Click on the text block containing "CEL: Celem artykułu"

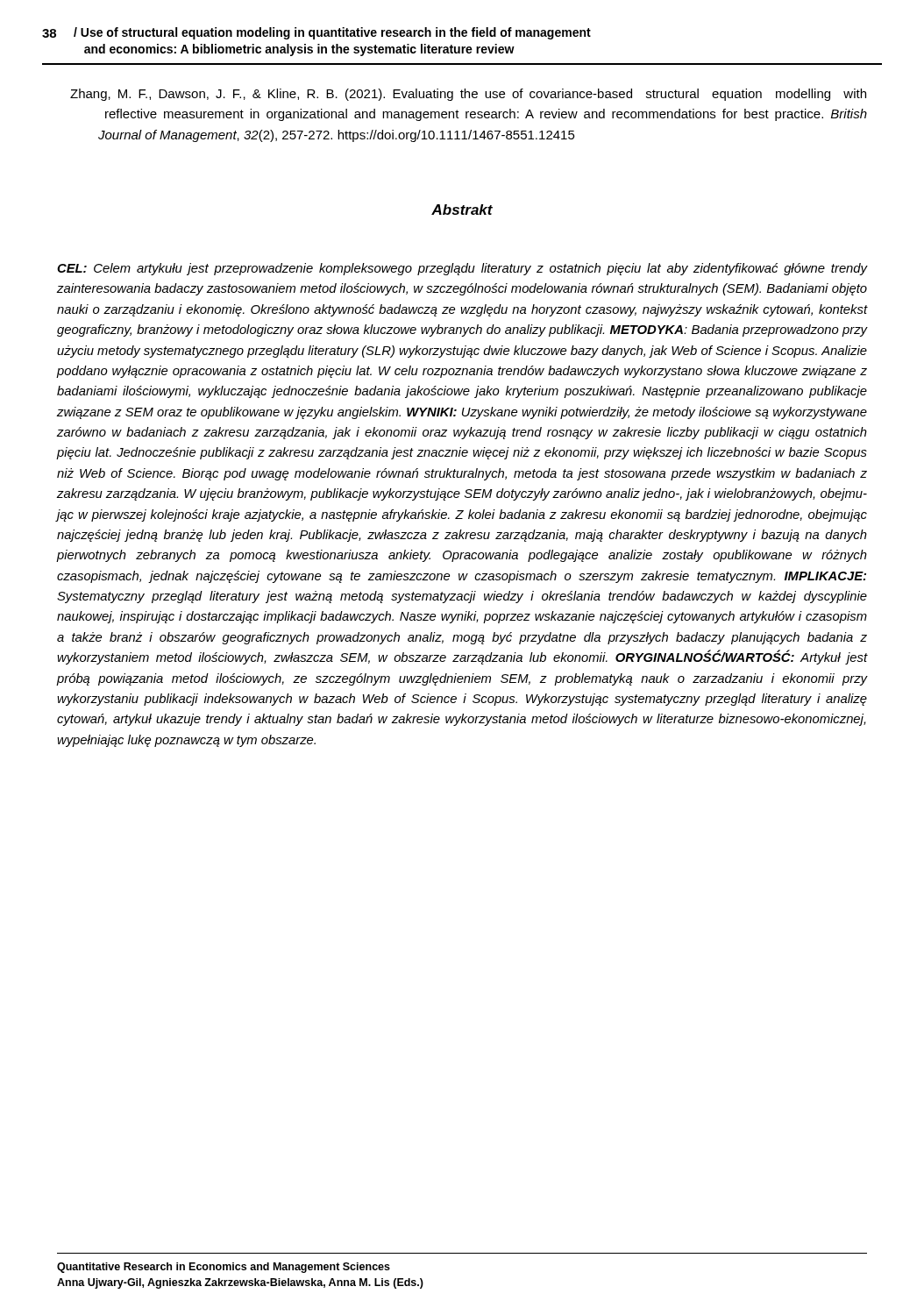(462, 505)
